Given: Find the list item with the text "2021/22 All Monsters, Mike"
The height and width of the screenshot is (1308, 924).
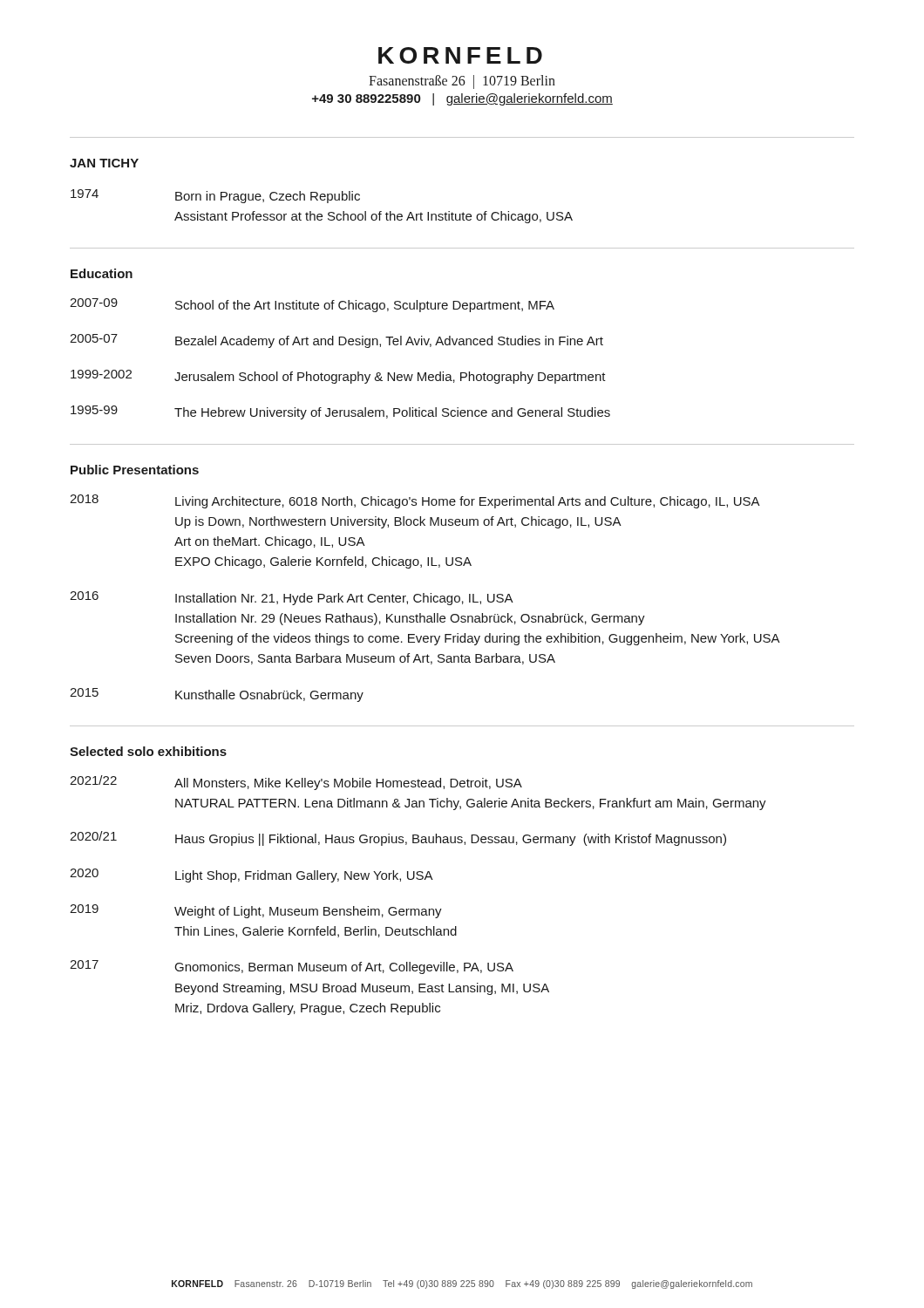Looking at the screenshot, I should point(462,793).
